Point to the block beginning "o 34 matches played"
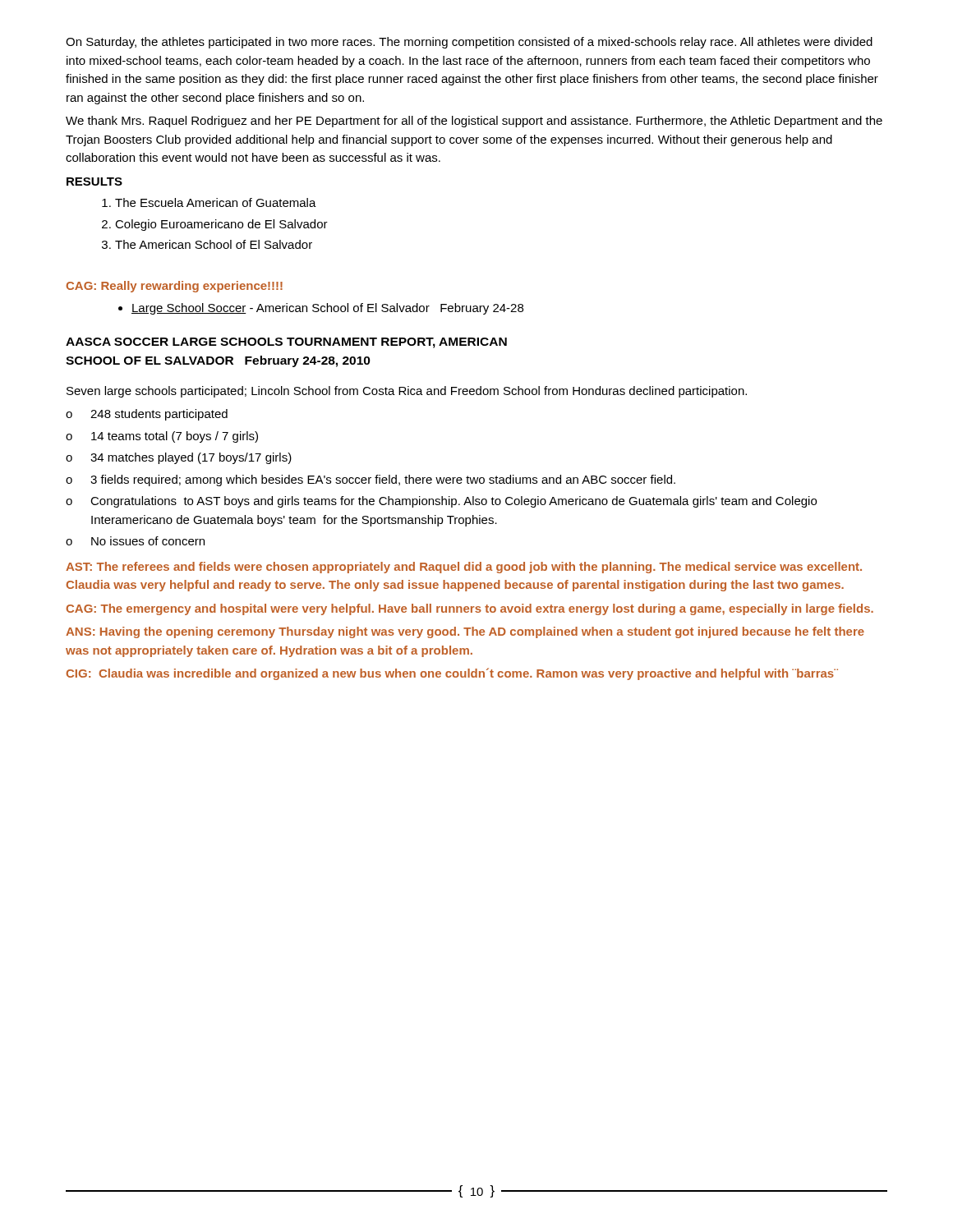The height and width of the screenshot is (1232, 953). coord(179,458)
